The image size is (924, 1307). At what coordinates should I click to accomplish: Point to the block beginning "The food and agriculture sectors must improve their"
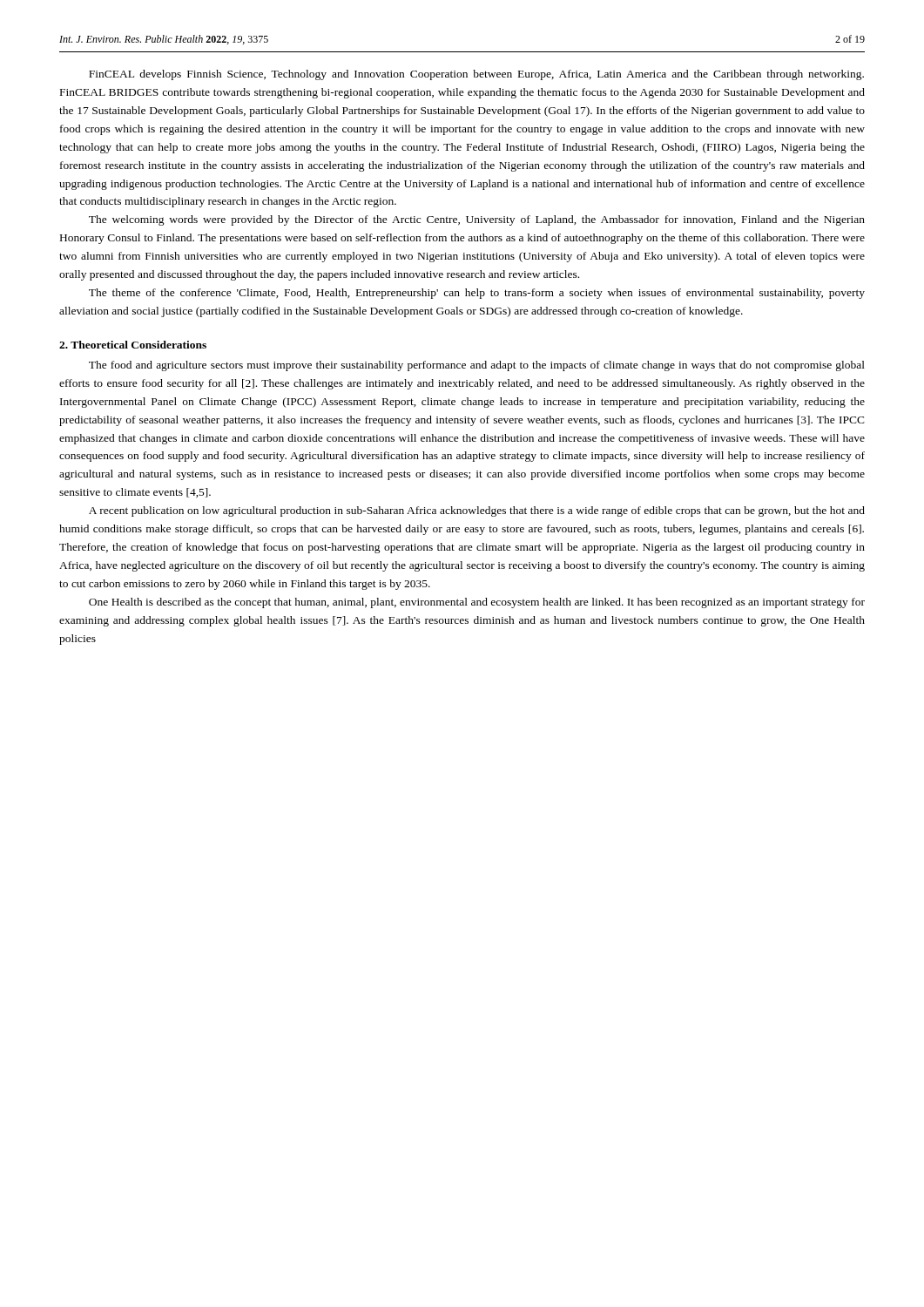462,429
